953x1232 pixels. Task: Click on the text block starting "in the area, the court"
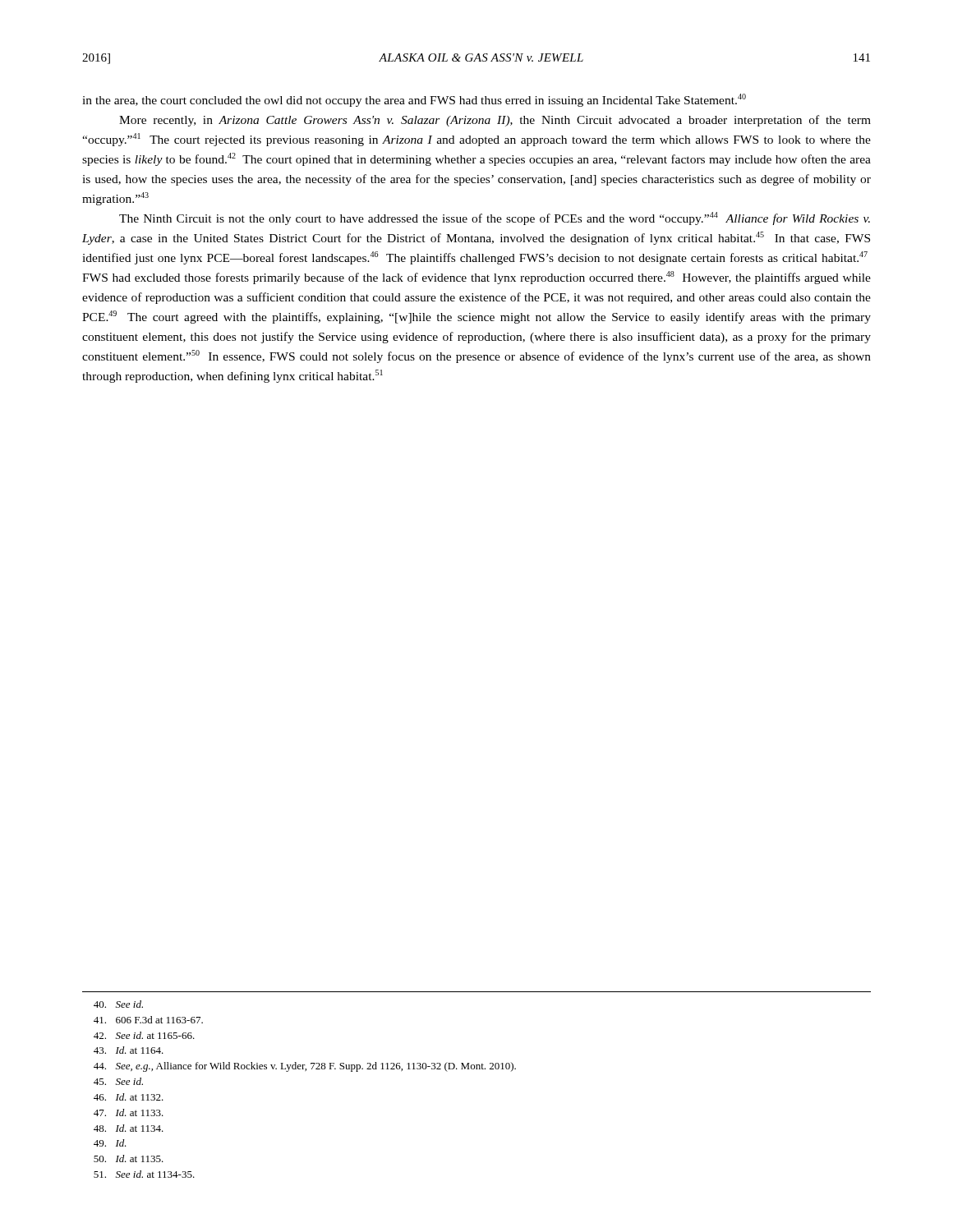476,100
